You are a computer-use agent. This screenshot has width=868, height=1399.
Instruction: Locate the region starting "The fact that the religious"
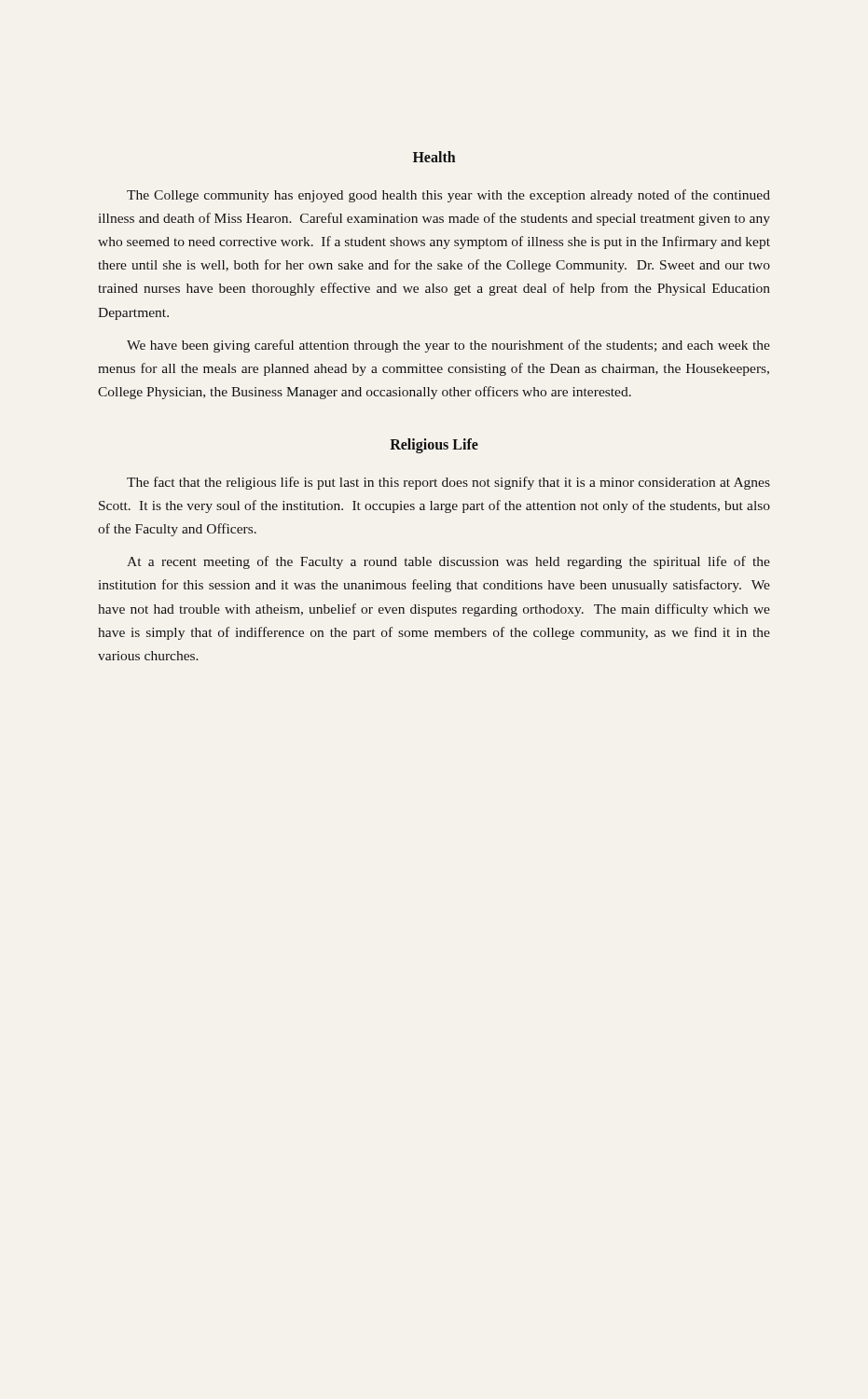click(434, 505)
